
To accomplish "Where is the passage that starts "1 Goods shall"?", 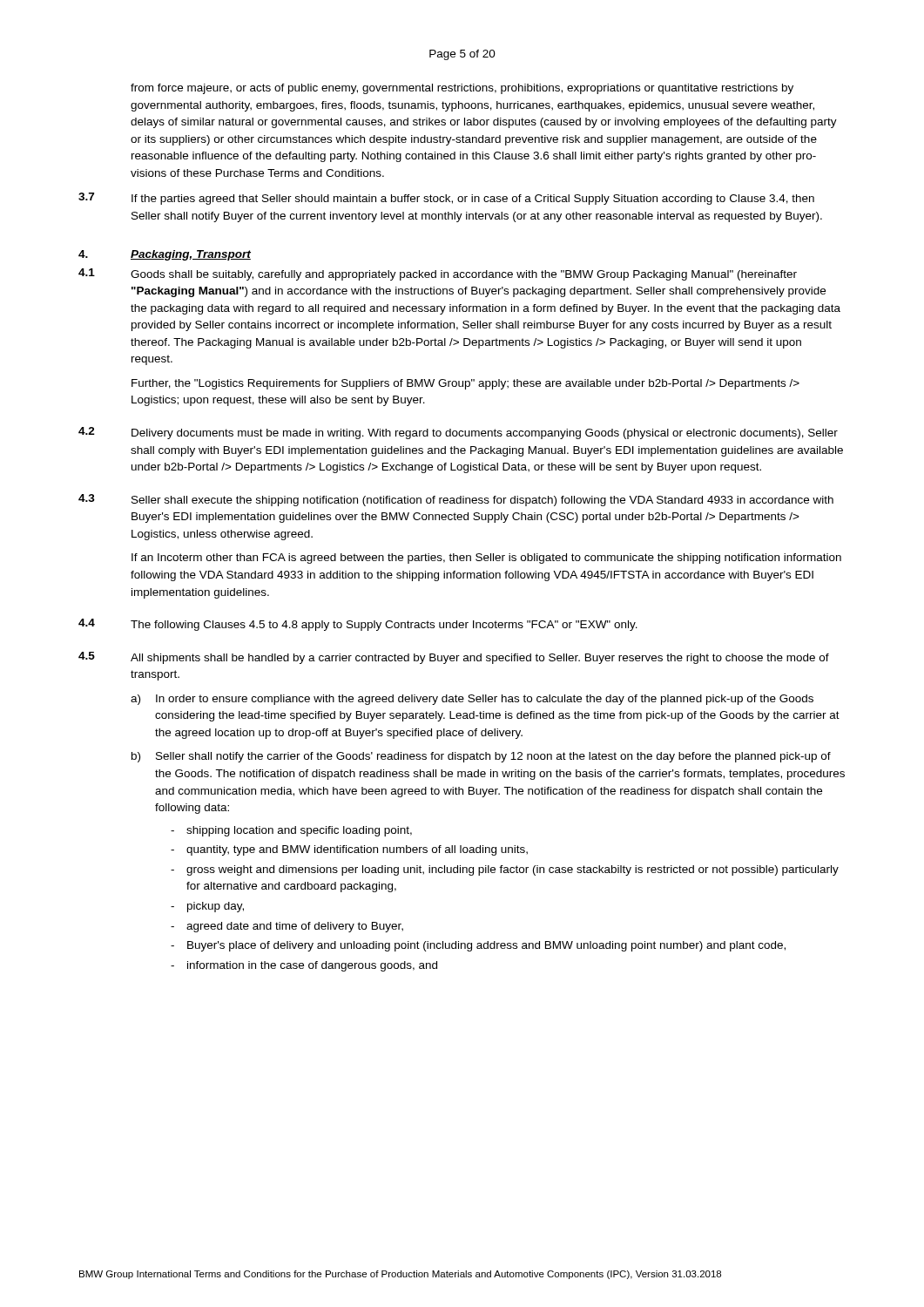I will (x=462, y=340).
